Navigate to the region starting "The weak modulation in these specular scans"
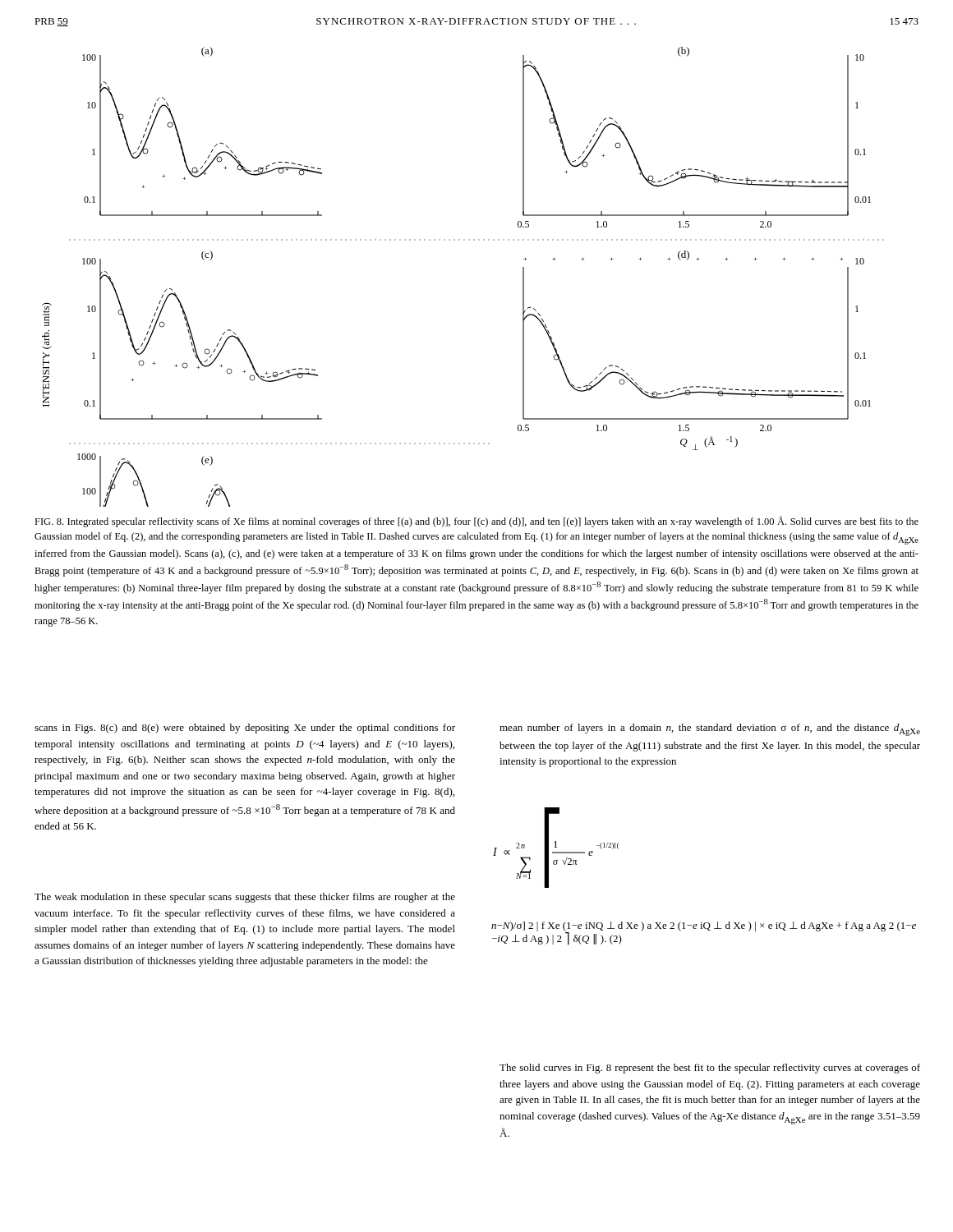Image resolution: width=953 pixels, height=1232 pixels. [245, 929]
